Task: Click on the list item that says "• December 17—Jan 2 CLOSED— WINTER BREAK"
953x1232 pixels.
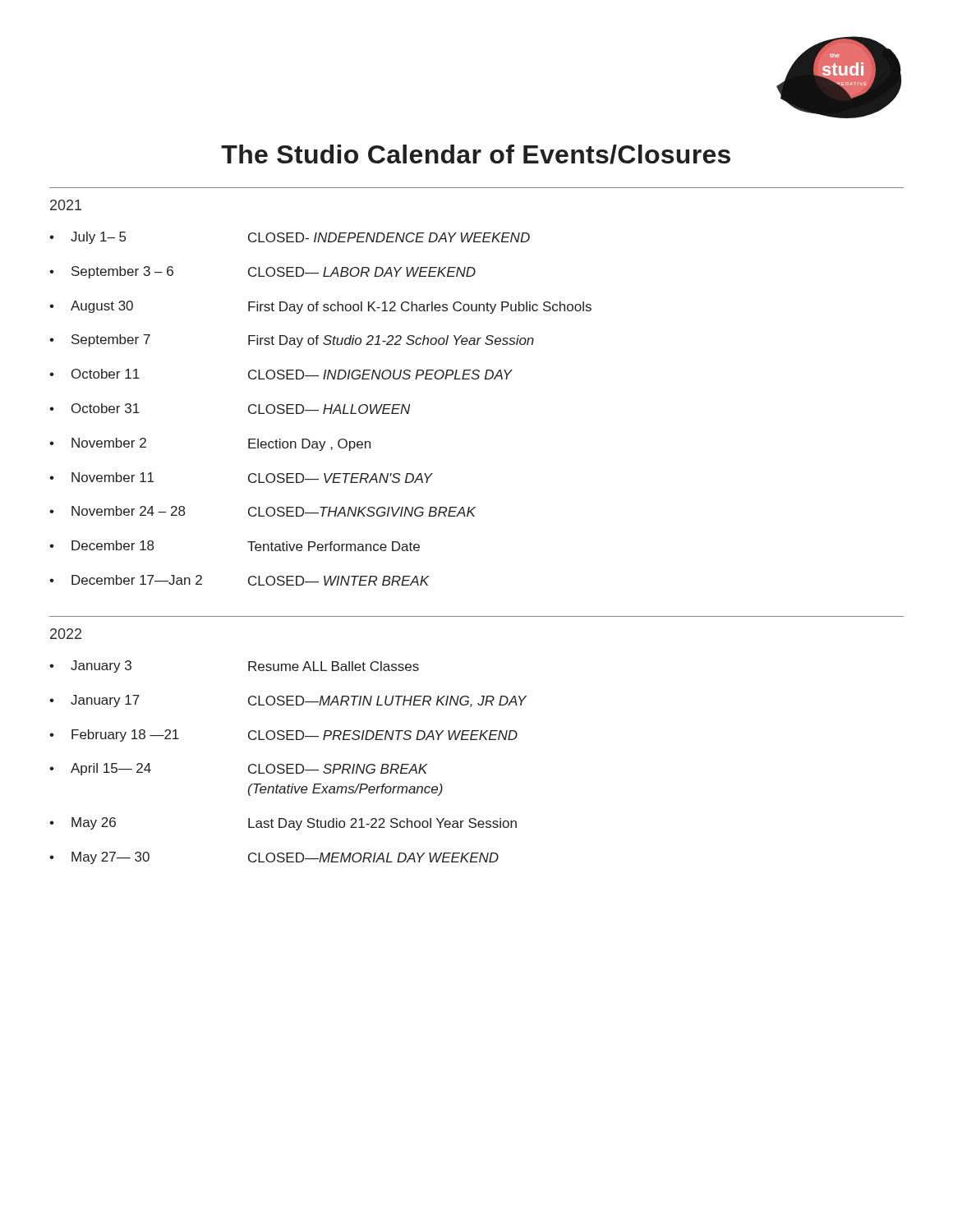Action: (x=133, y=580)
